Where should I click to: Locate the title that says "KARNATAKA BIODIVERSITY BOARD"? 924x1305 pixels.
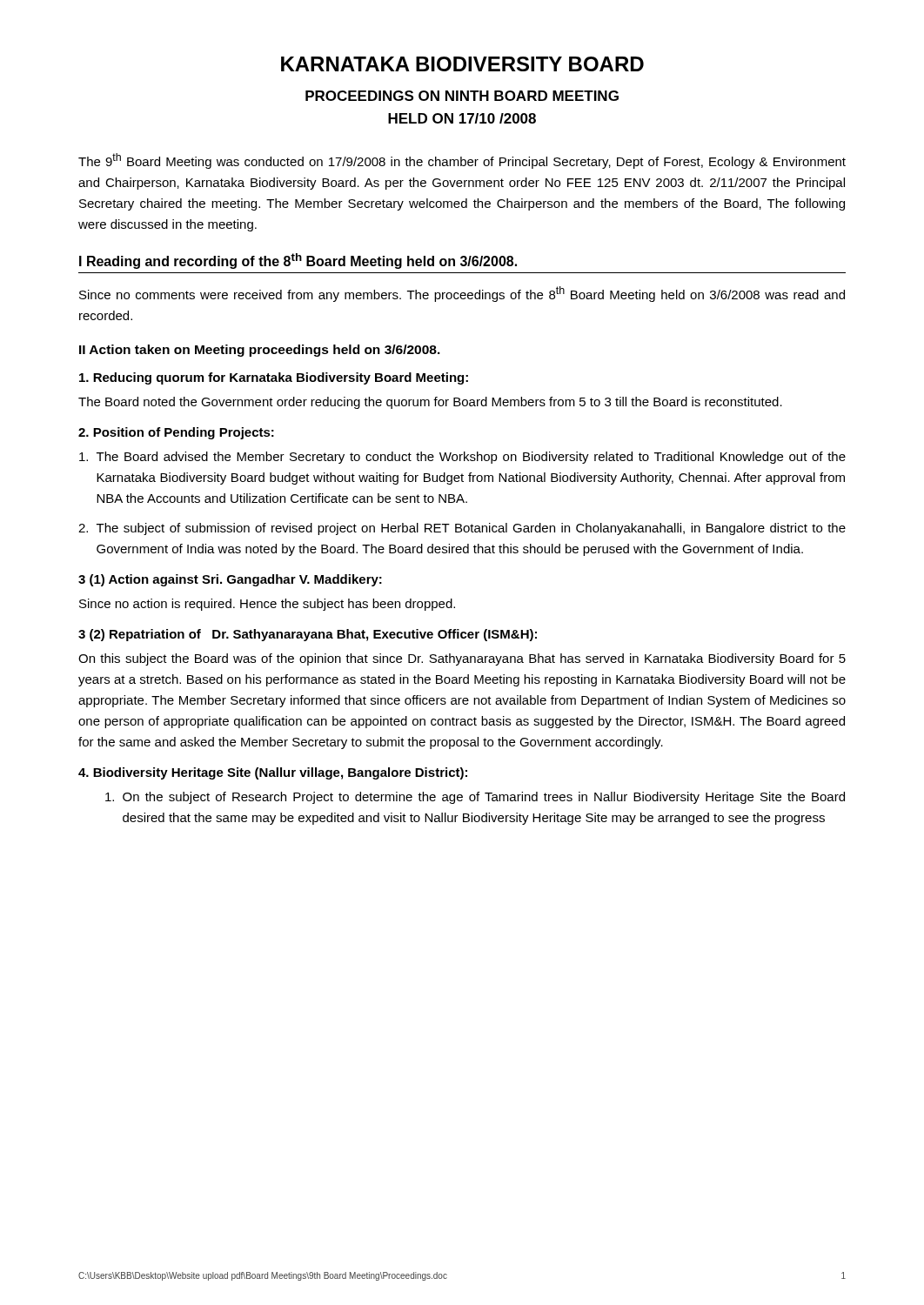tap(462, 64)
